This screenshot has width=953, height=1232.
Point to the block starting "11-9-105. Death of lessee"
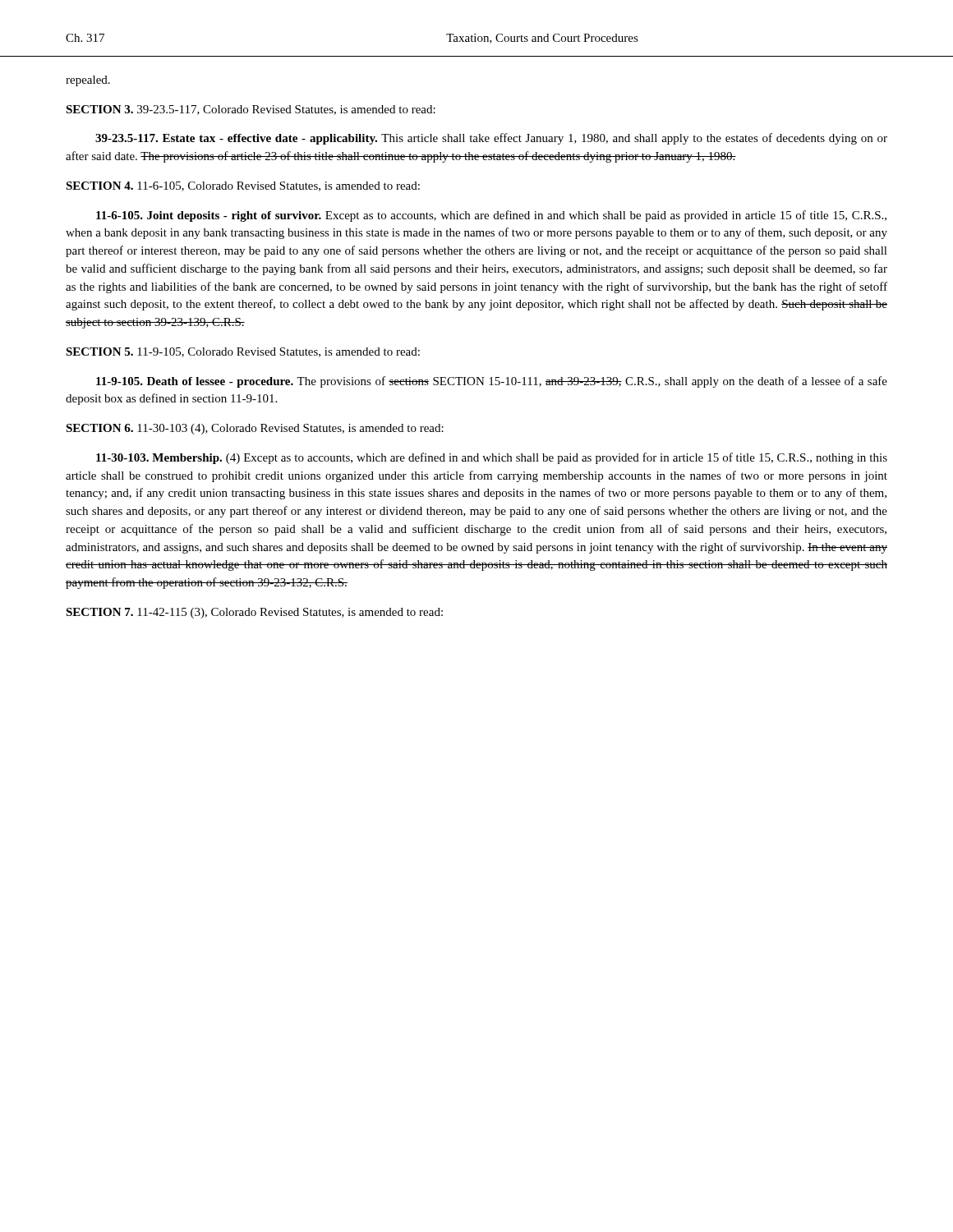pos(476,390)
